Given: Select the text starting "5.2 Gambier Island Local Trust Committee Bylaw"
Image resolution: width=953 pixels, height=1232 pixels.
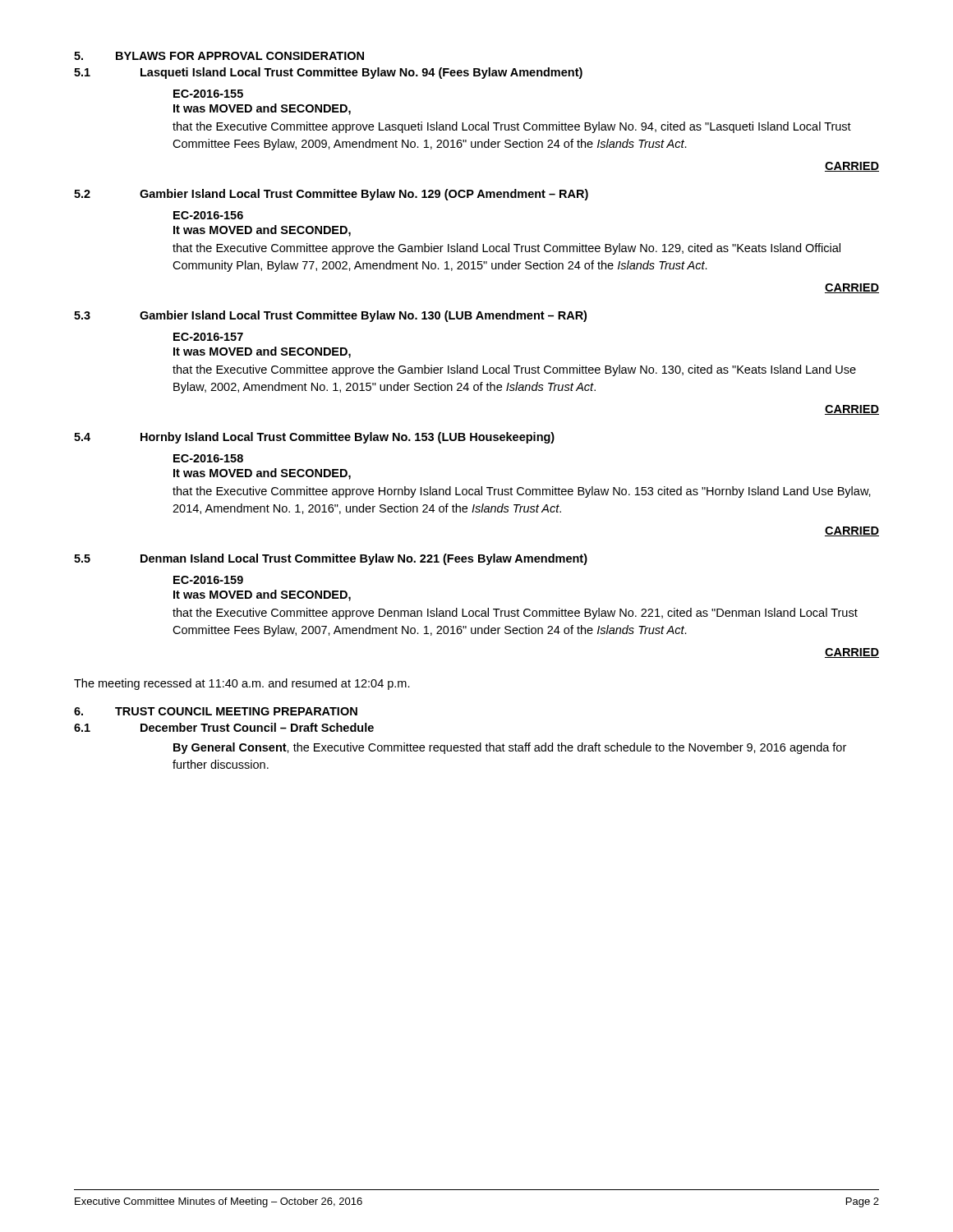Looking at the screenshot, I should pos(331,194).
